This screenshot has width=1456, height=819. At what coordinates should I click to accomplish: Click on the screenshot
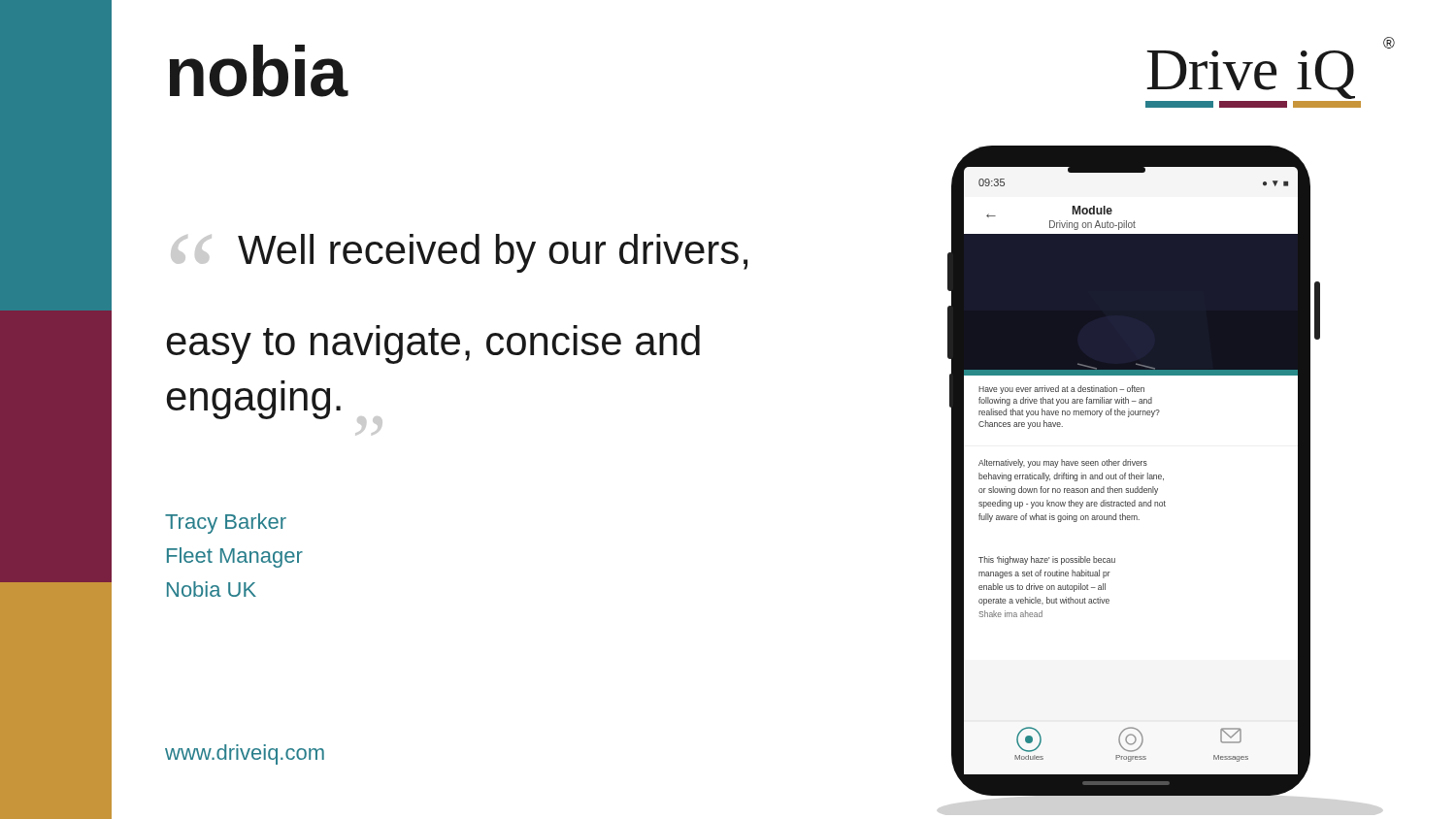tap(1145, 466)
